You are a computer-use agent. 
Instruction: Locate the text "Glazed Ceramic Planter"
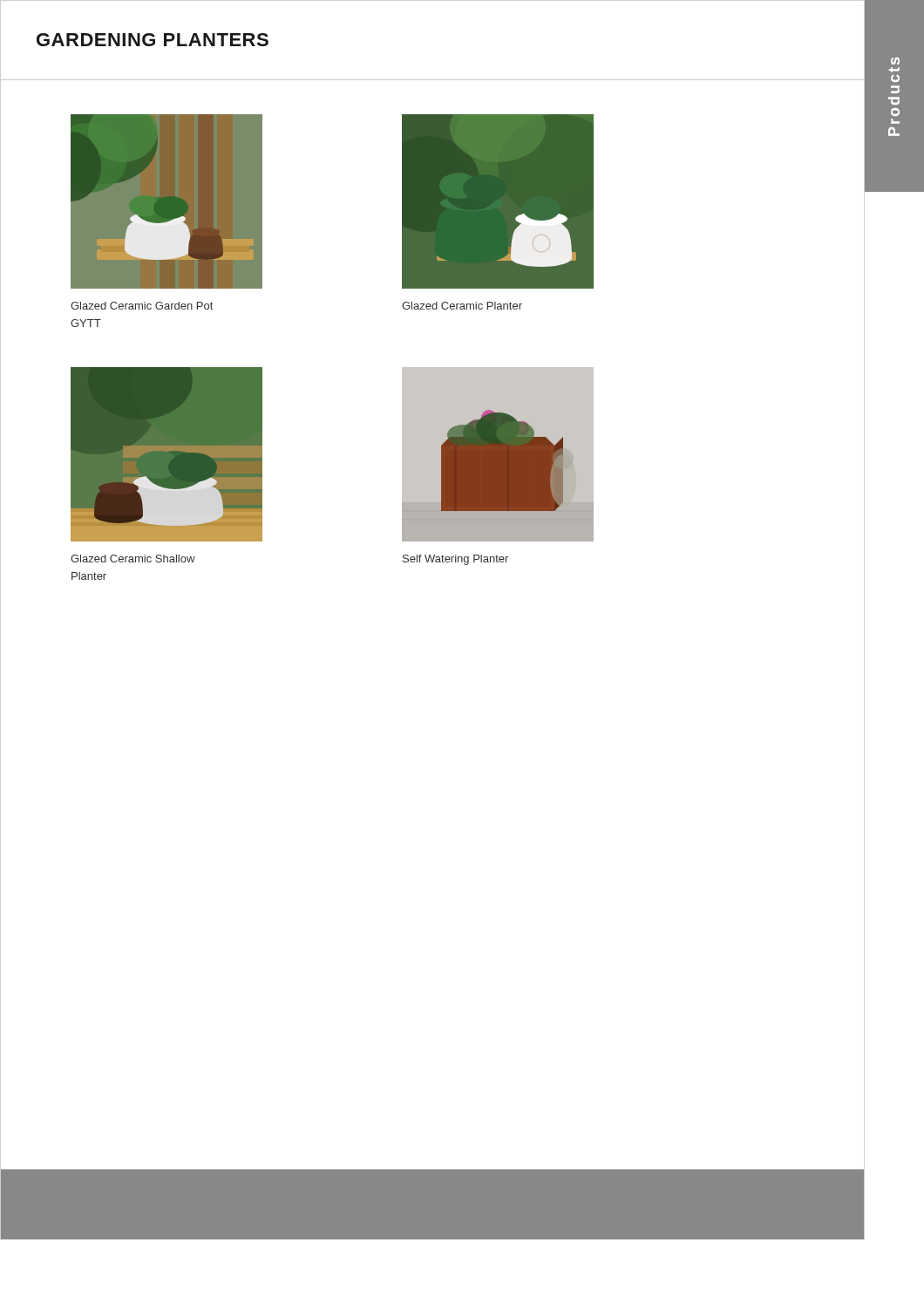(462, 306)
